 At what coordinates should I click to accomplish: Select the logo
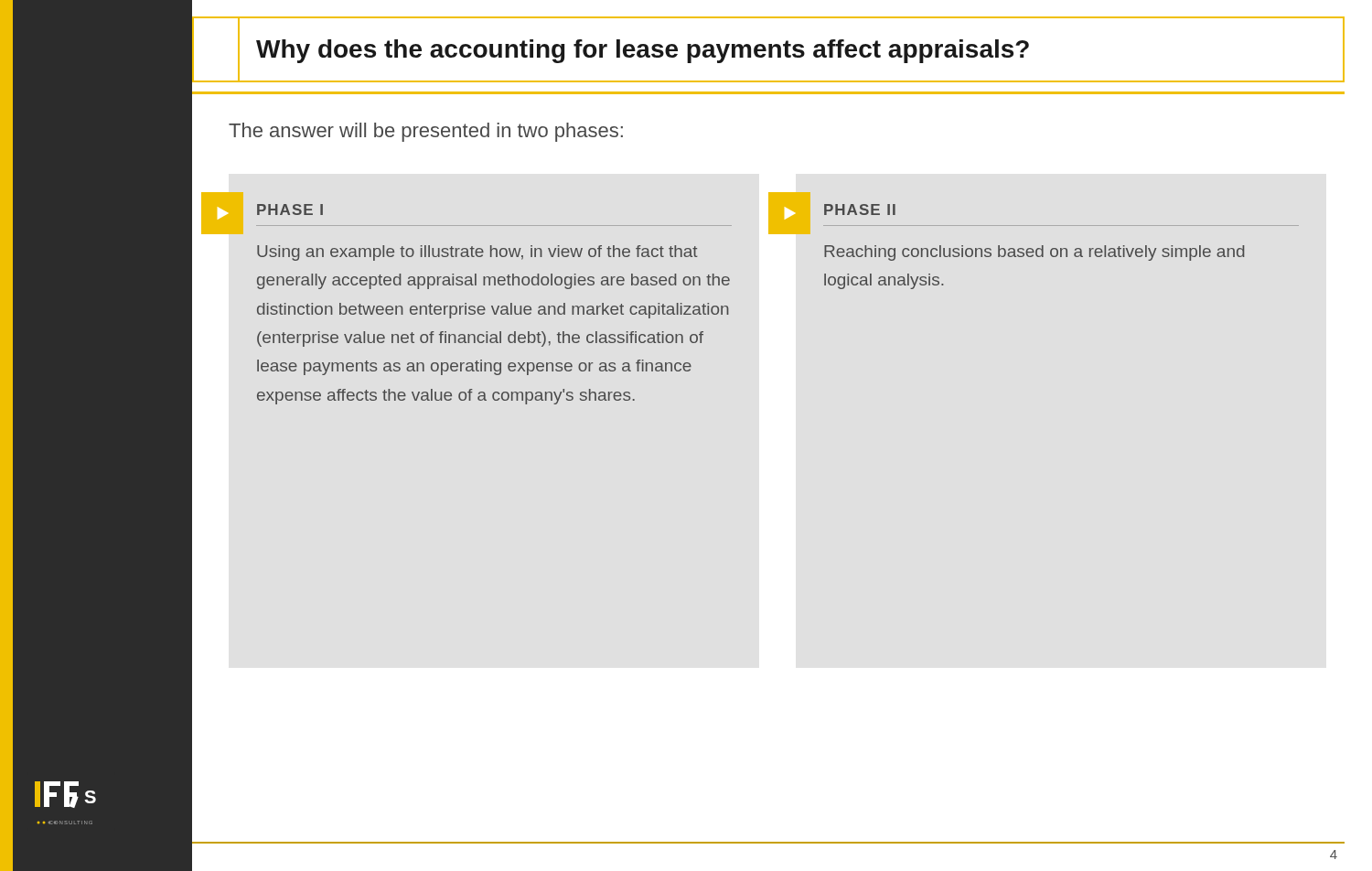tap(73, 803)
